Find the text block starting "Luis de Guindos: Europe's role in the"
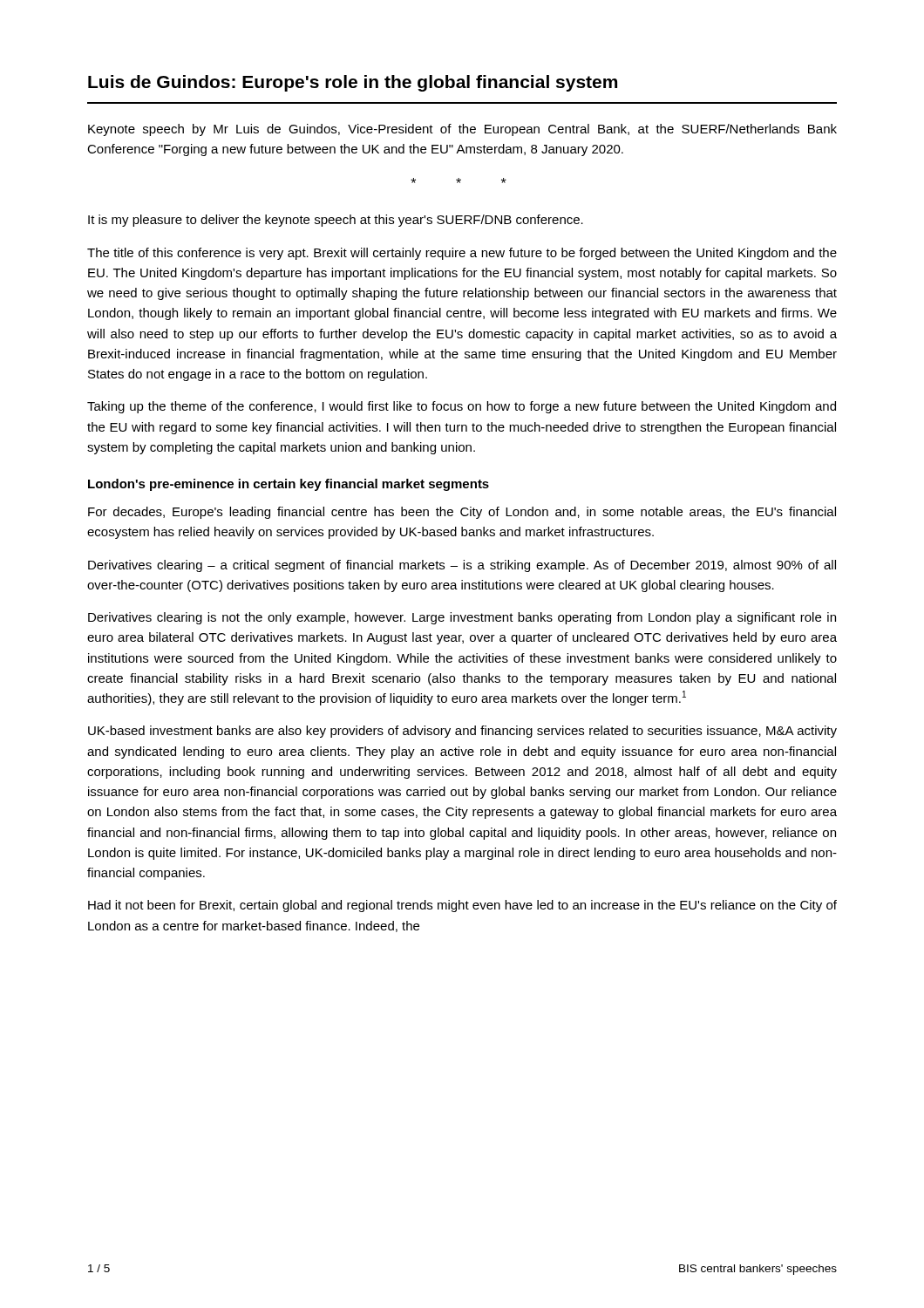This screenshot has height=1308, width=924. pyautogui.click(x=462, y=82)
